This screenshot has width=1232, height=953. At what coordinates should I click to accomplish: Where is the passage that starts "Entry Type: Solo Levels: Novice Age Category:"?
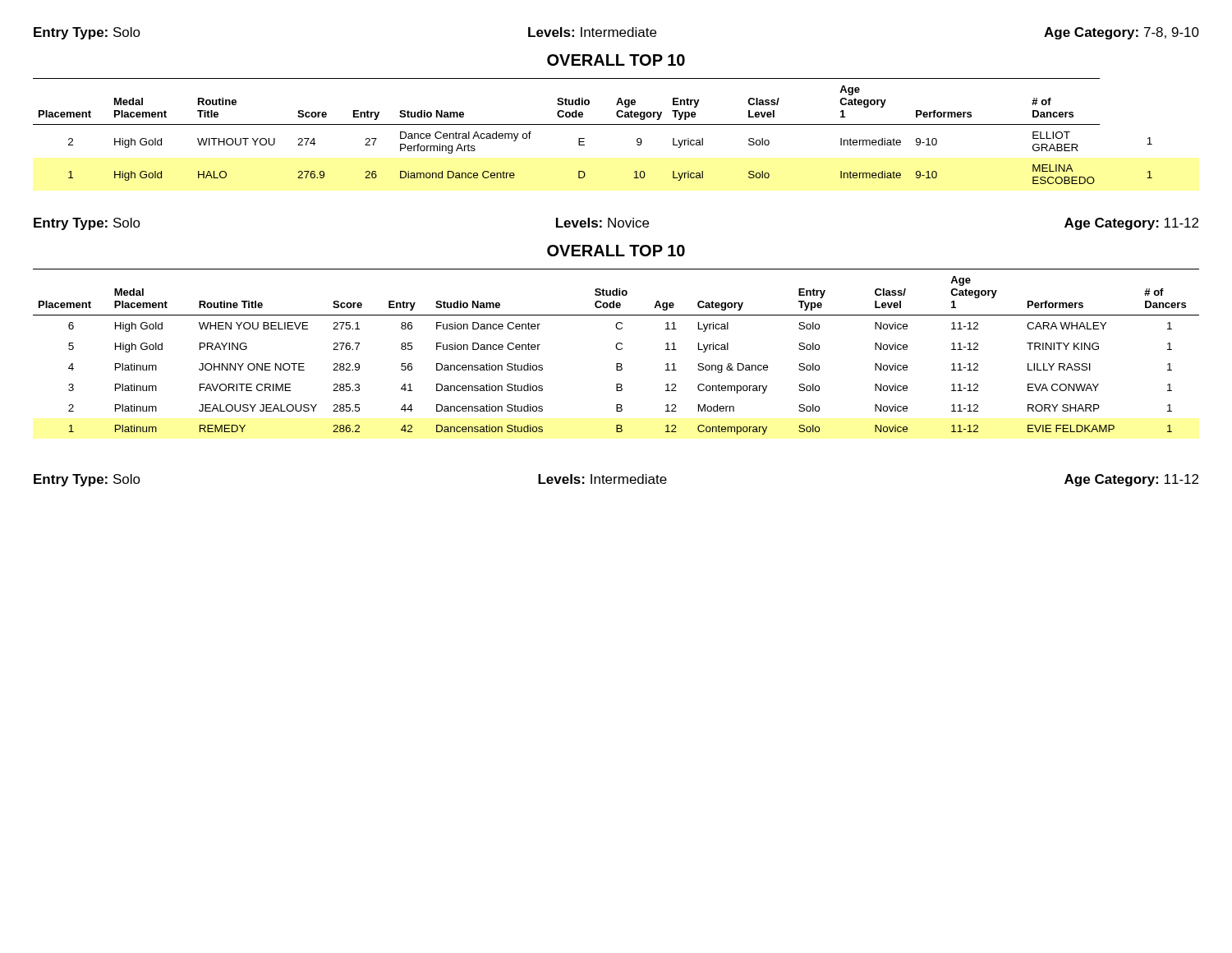pyautogui.click(x=616, y=223)
